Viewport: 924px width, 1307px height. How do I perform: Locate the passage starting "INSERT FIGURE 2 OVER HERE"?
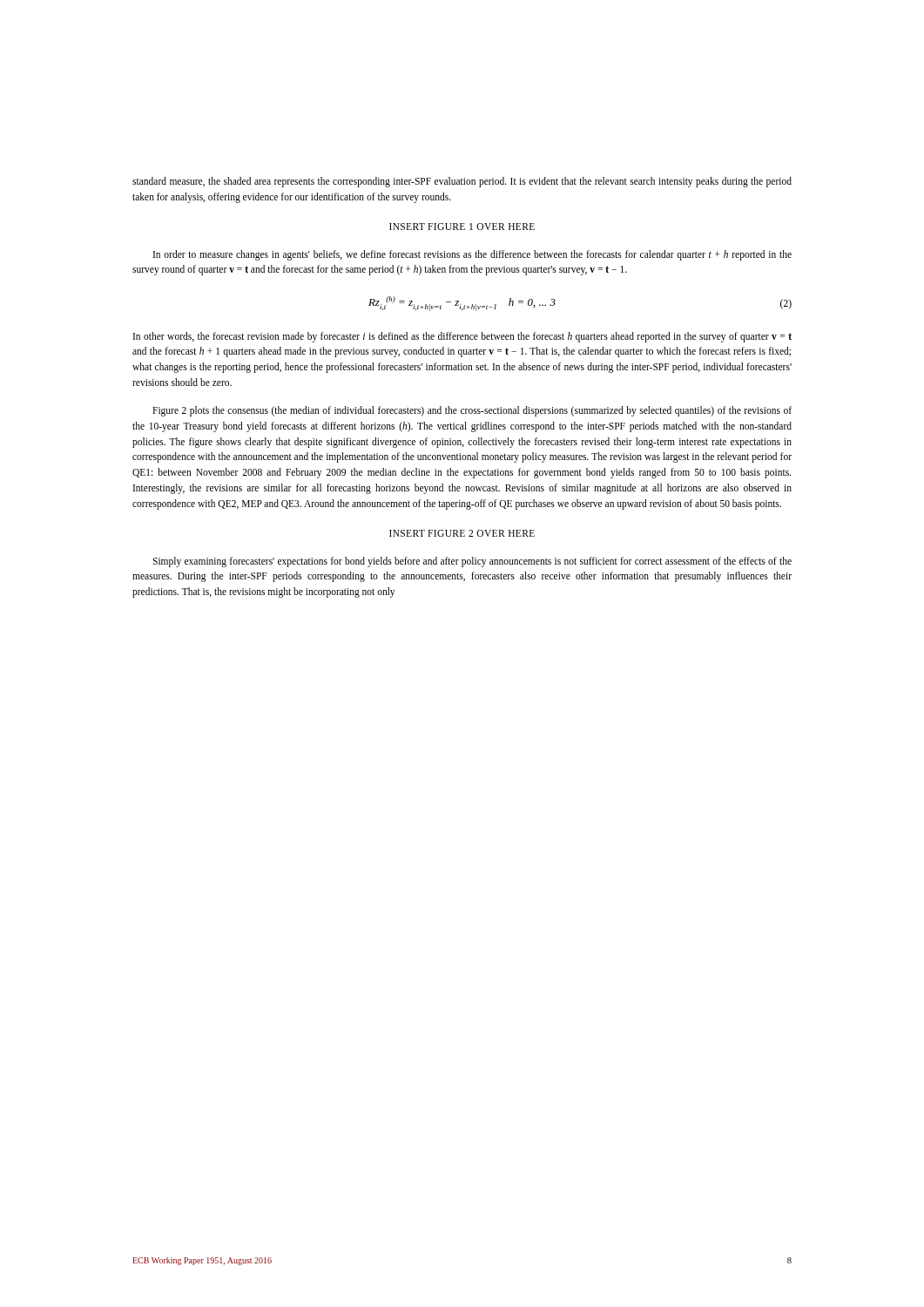coord(462,533)
